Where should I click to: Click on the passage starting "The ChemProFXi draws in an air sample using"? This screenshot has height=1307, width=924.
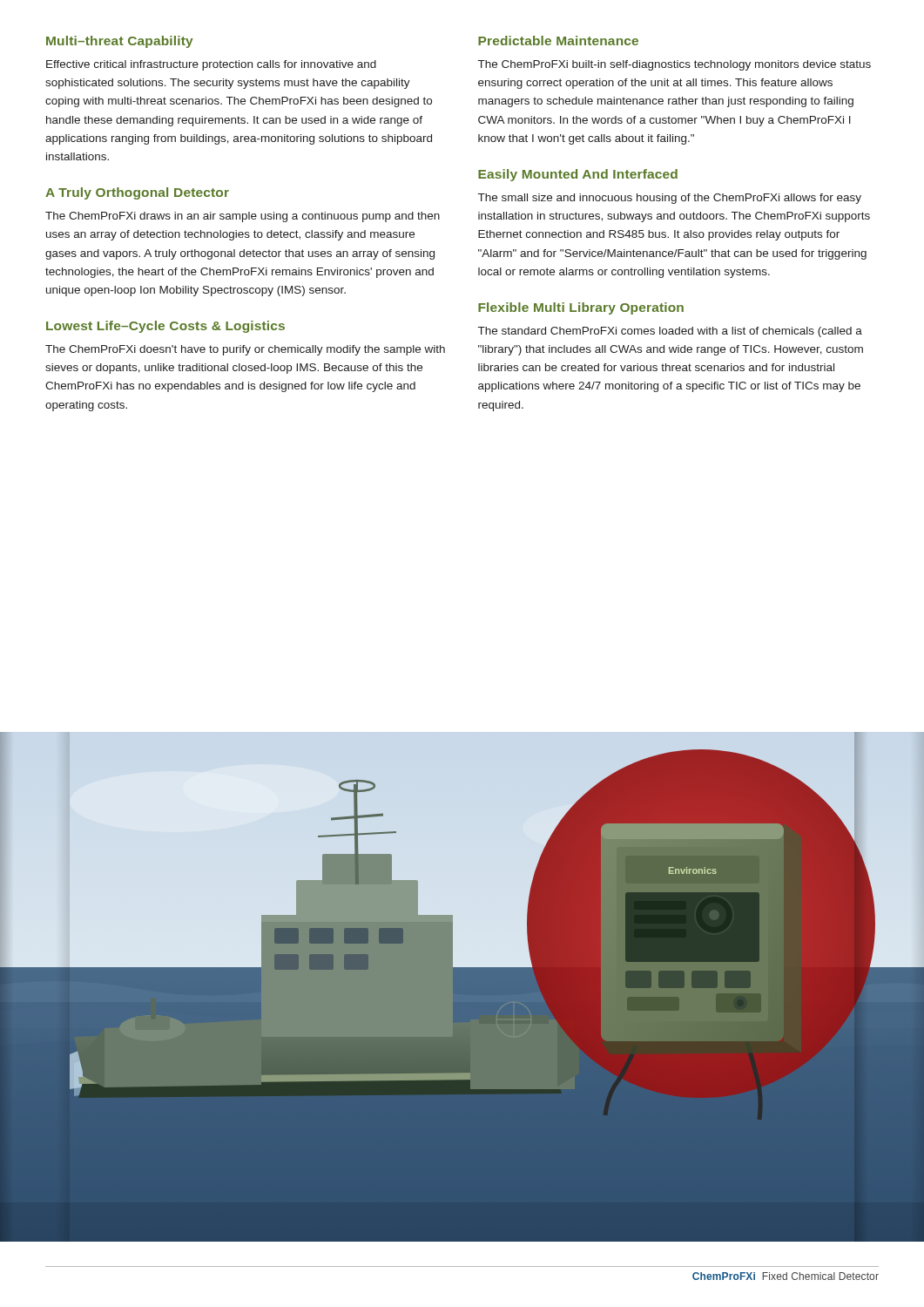click(x=243, y=253)
